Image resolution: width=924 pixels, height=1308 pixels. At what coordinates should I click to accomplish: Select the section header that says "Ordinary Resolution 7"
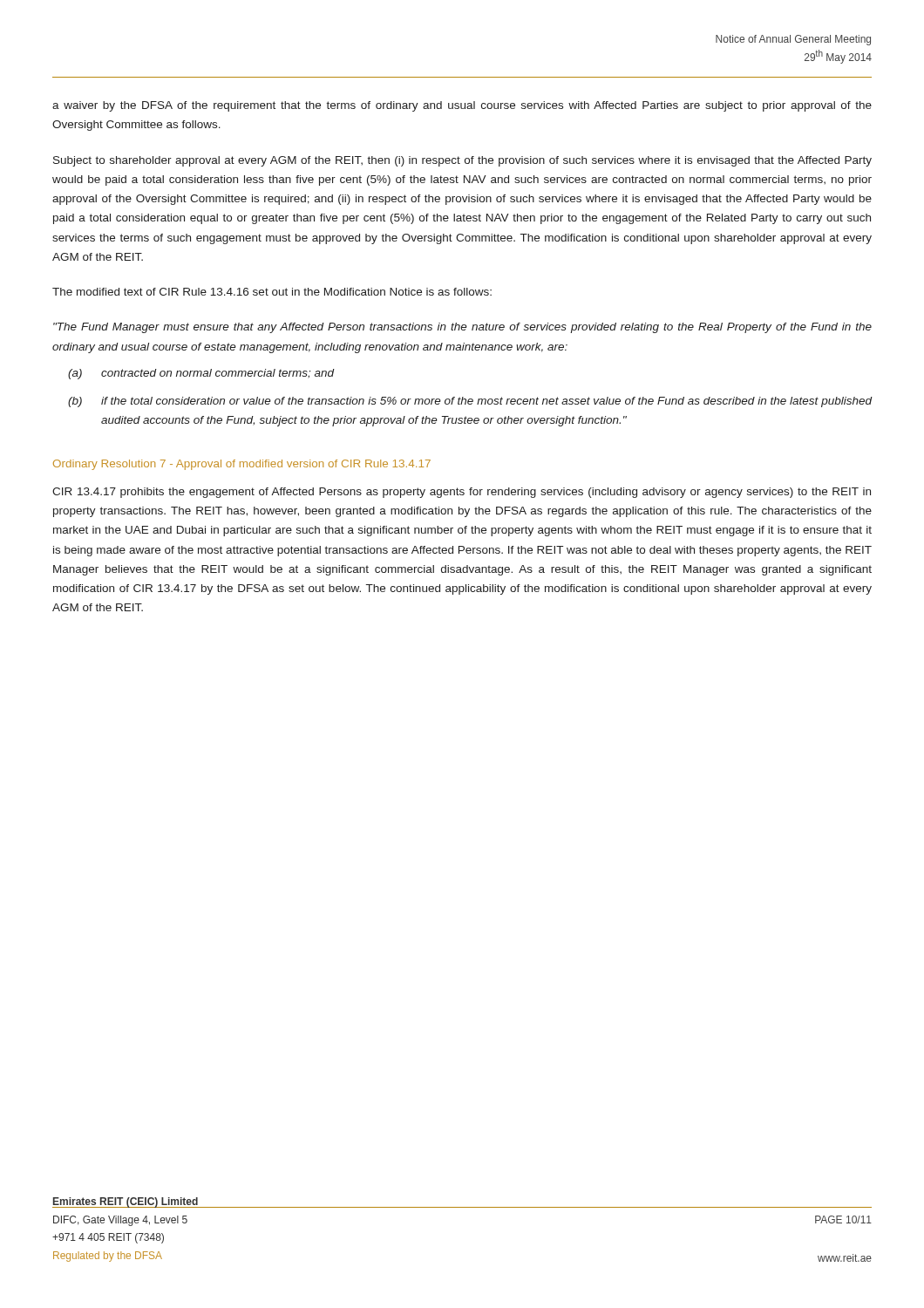point(242,463)
